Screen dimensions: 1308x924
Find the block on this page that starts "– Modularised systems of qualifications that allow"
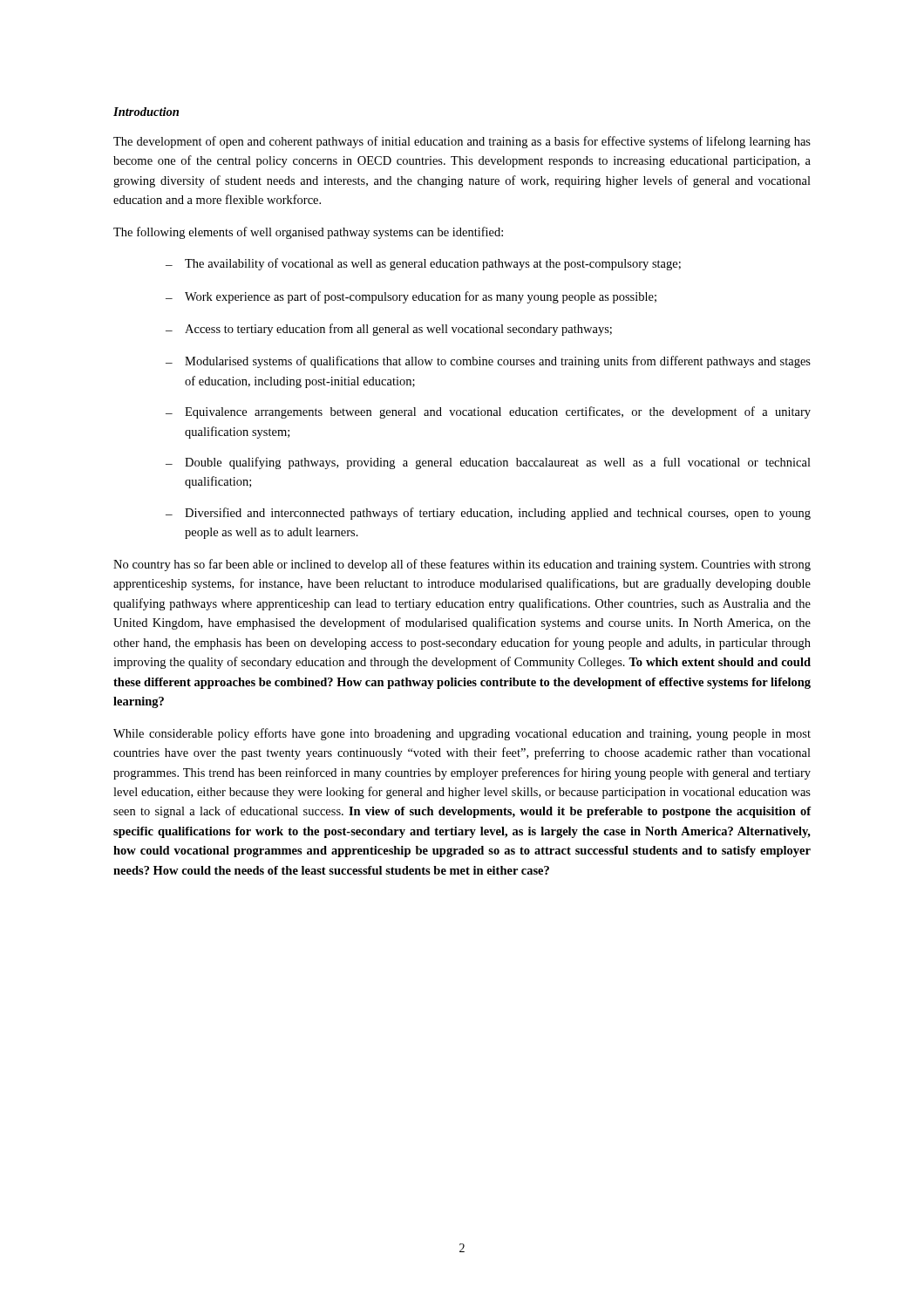pyautogui.click(x=488, y=371)
